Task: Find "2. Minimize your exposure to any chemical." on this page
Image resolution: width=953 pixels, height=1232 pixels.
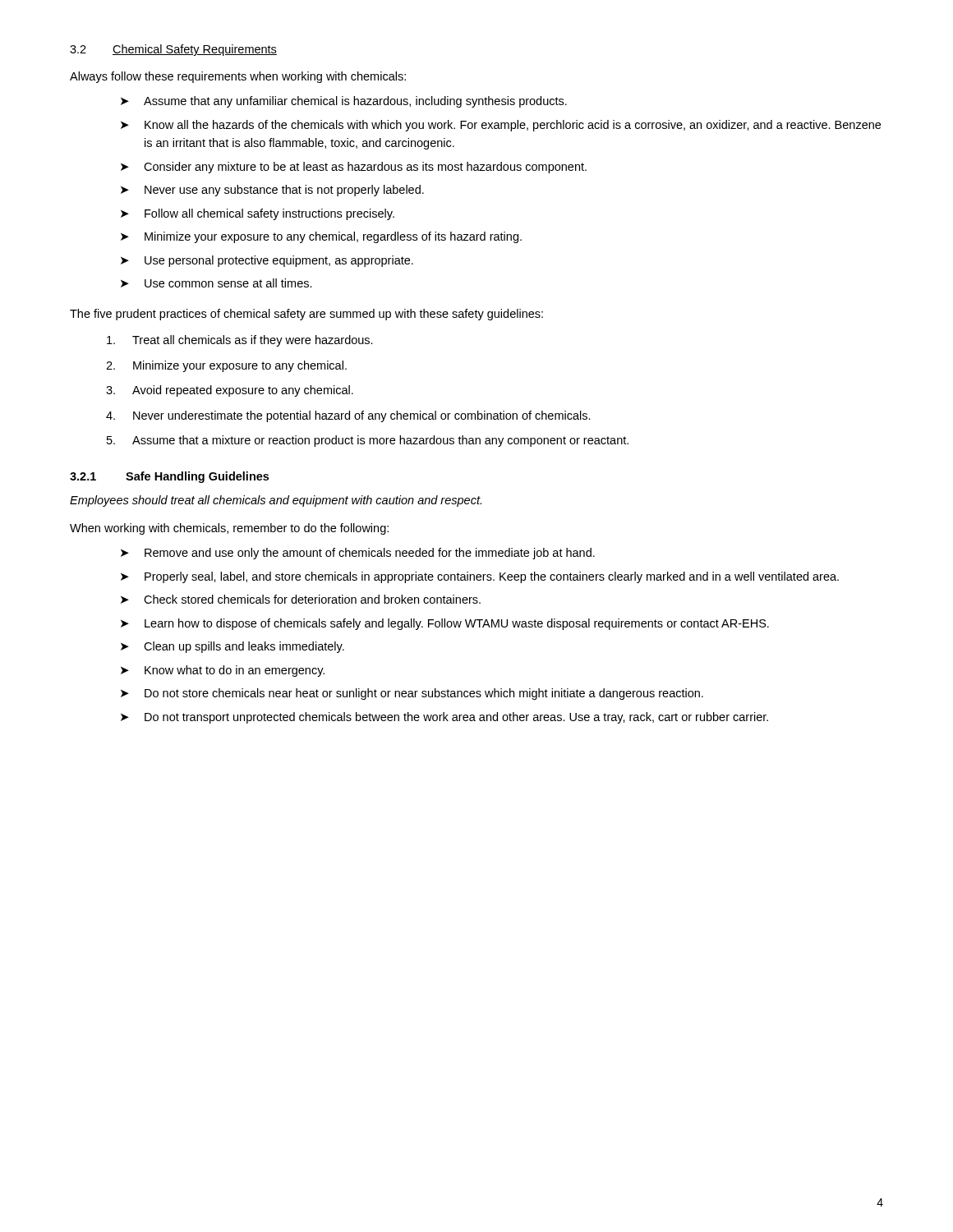Action: (x=227, y=365)
